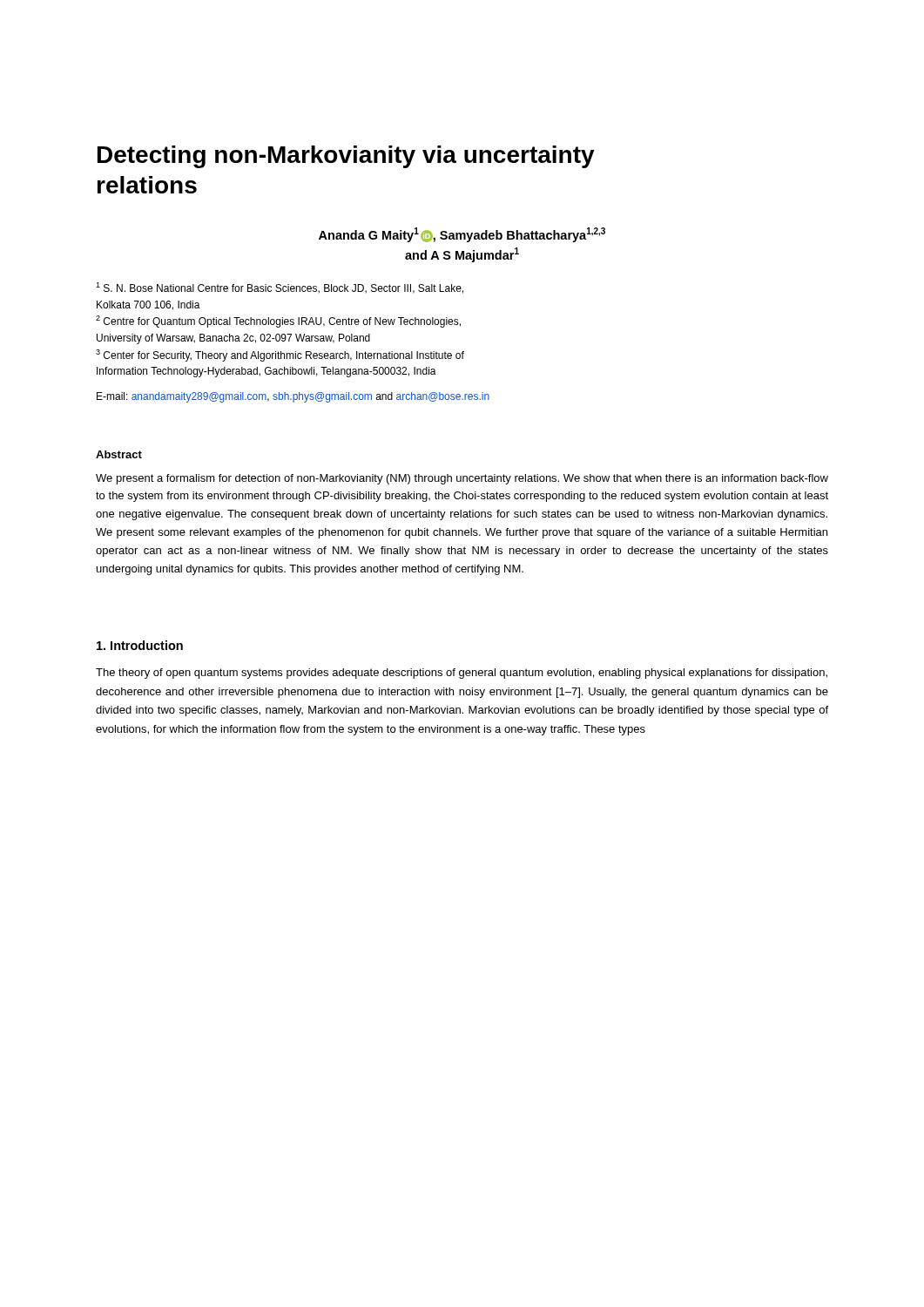
Task: Select the block starting "The theory of open quantum systems provides adequate"
Action: [462, 700]
